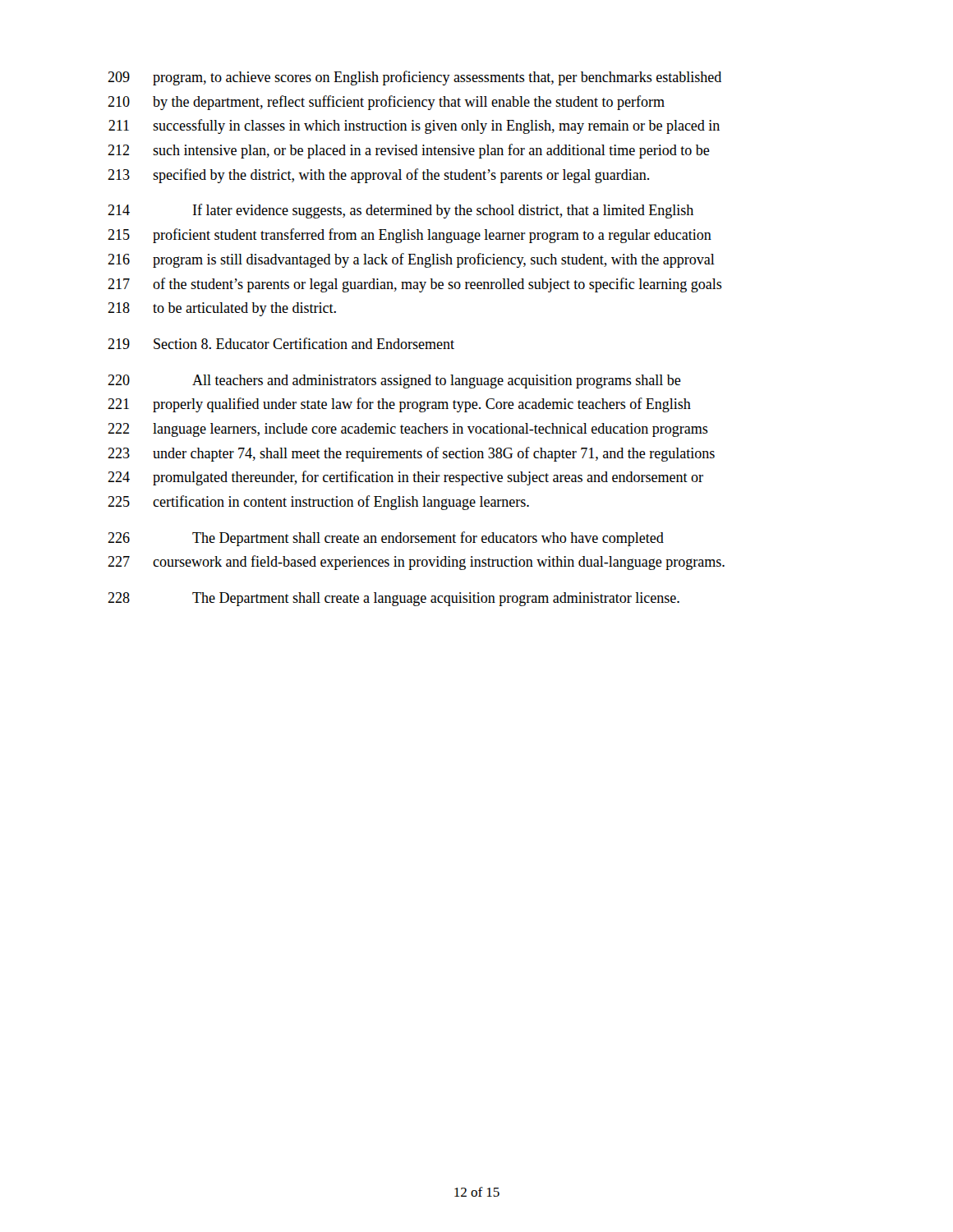The height and width of the screenshot is (1232, 953).
Task: Click on the element starting "209 program, to achieve"
Action: (x=476, y=127)
